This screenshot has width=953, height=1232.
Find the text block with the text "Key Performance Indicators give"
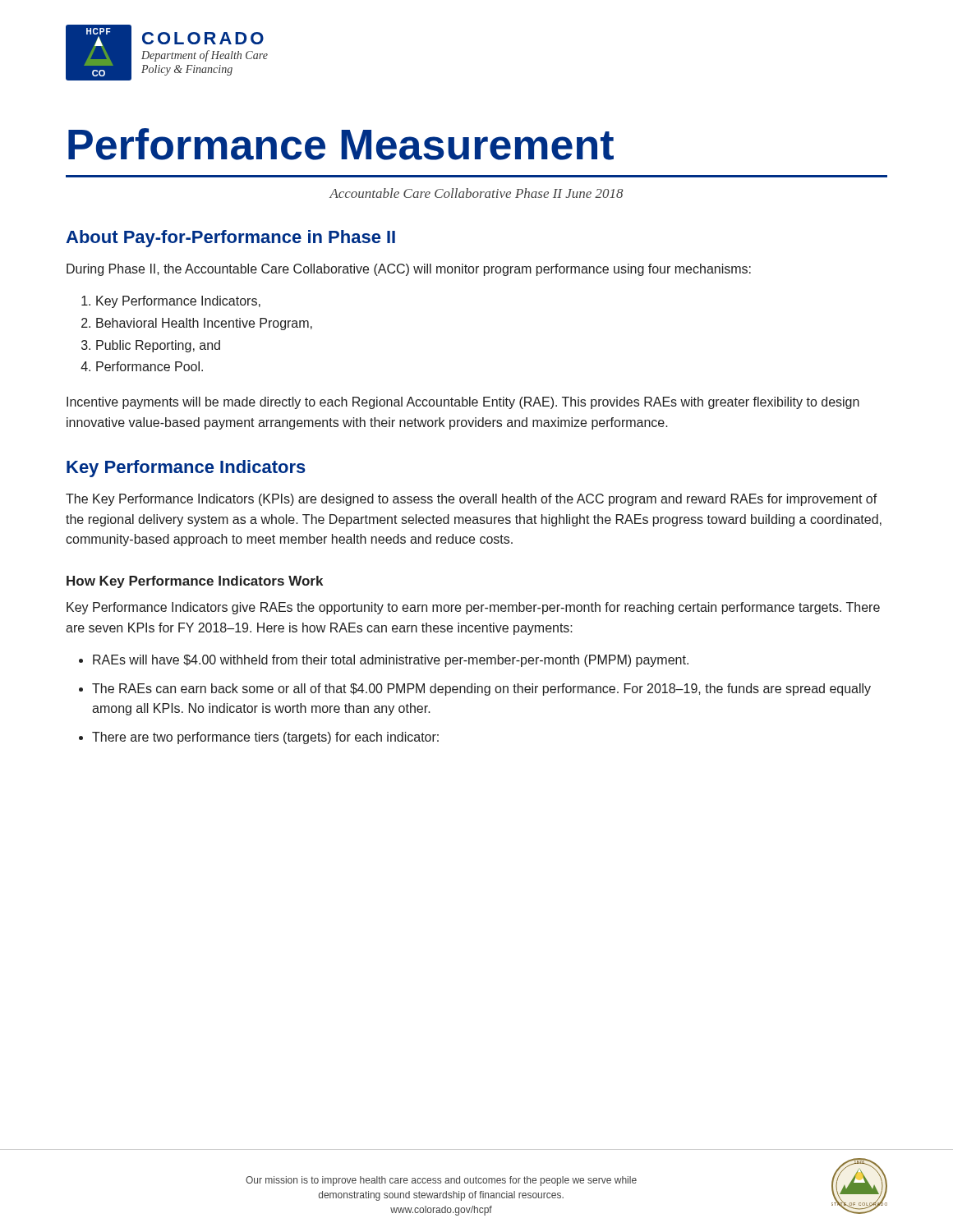pyautogui.click(x=473, y=618)
